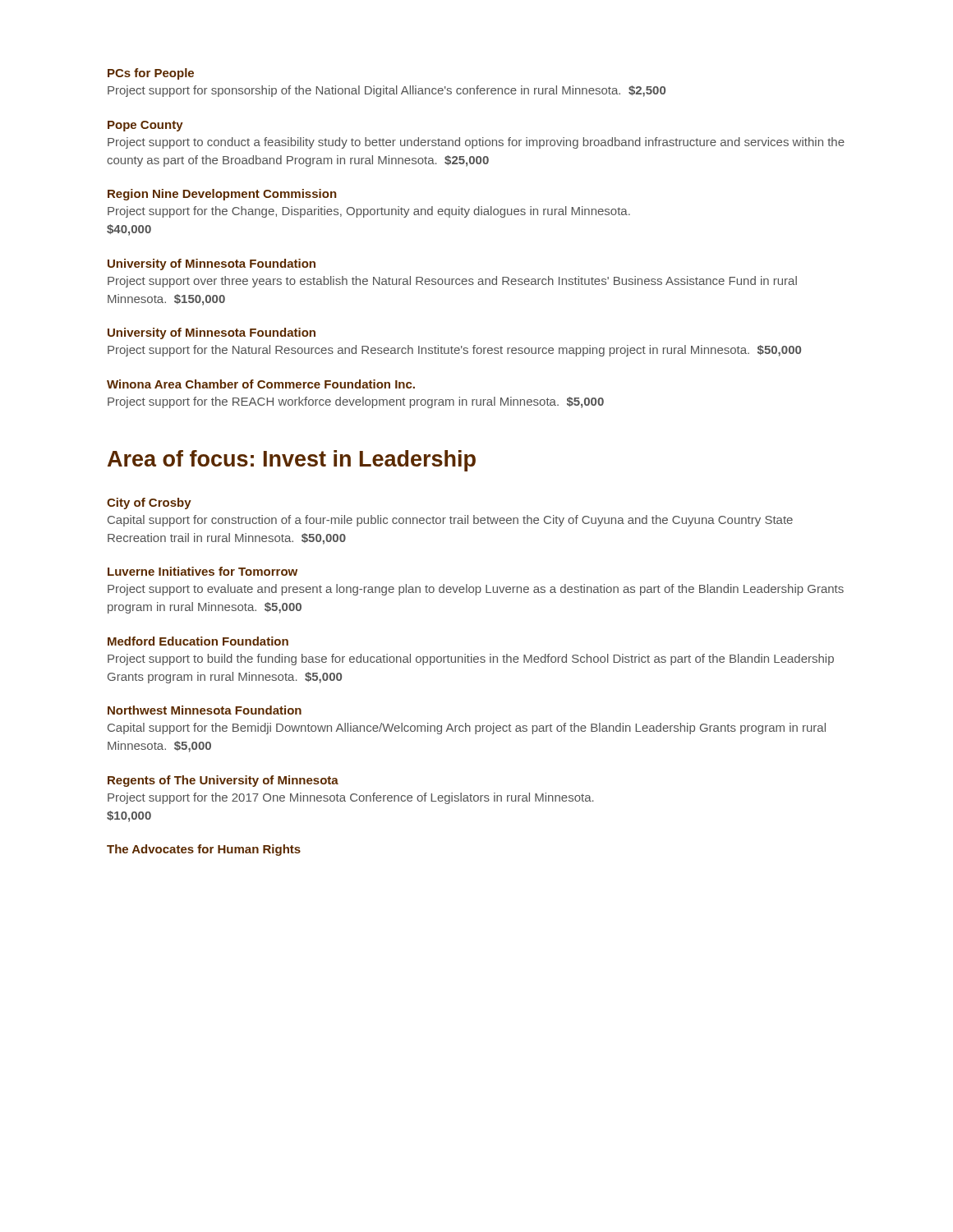953x1232 pixels.
Task: Locate the block of text that opens with "Region Nine Development Commission"
Action: 476,212
